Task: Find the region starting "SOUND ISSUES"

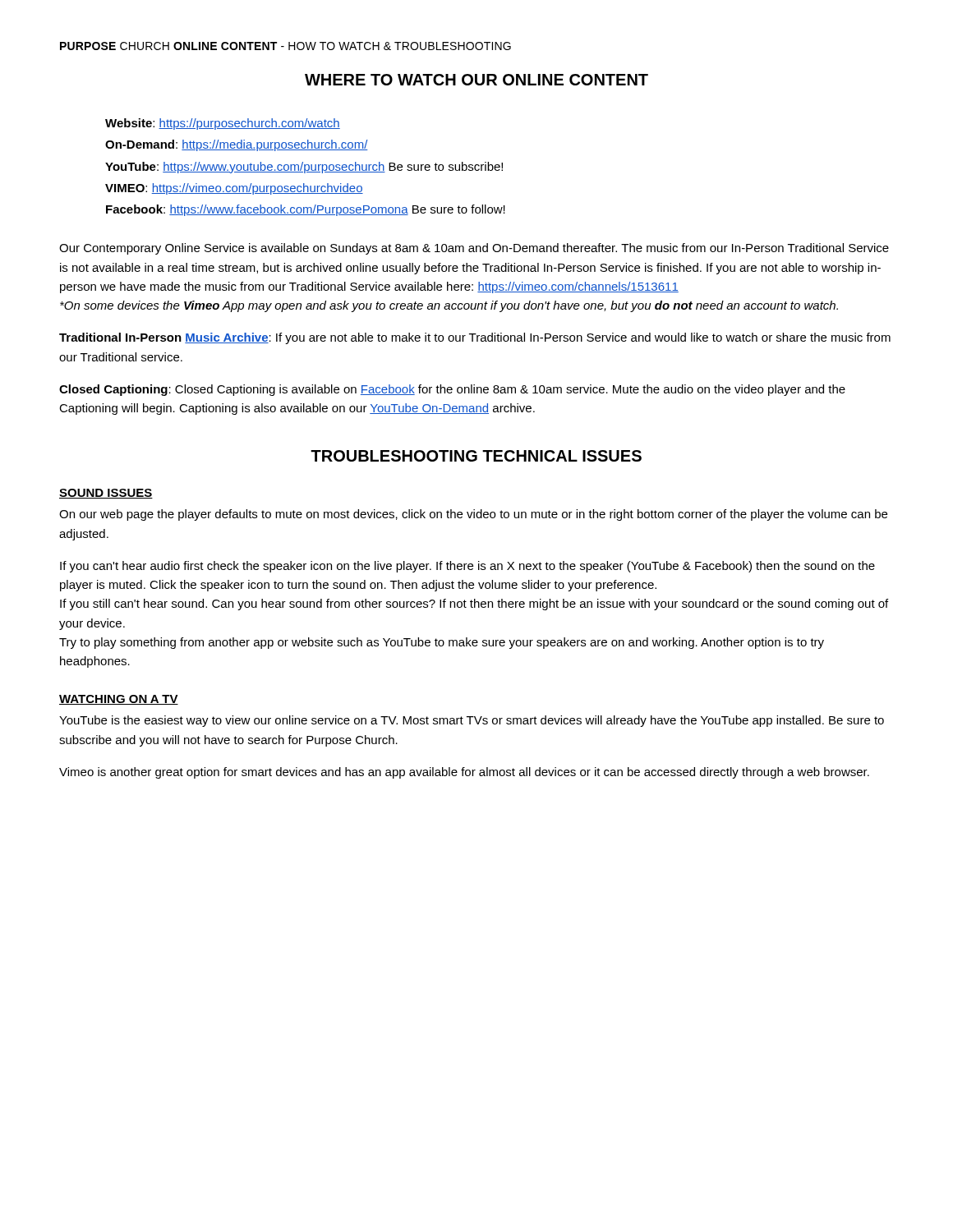Action: pyautogui.click(x=106, y=493)
